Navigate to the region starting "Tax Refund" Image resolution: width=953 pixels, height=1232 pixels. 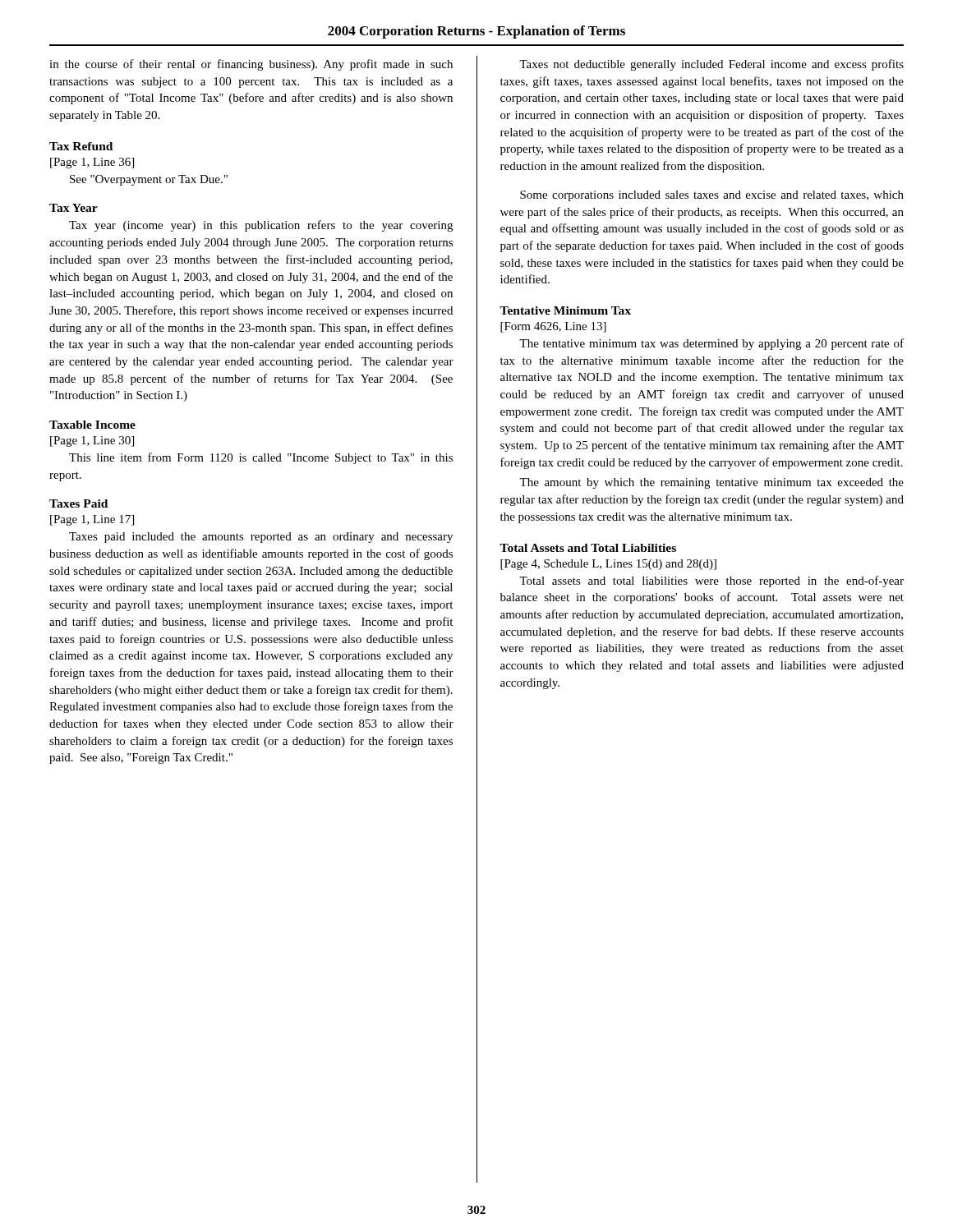point(81,146)
